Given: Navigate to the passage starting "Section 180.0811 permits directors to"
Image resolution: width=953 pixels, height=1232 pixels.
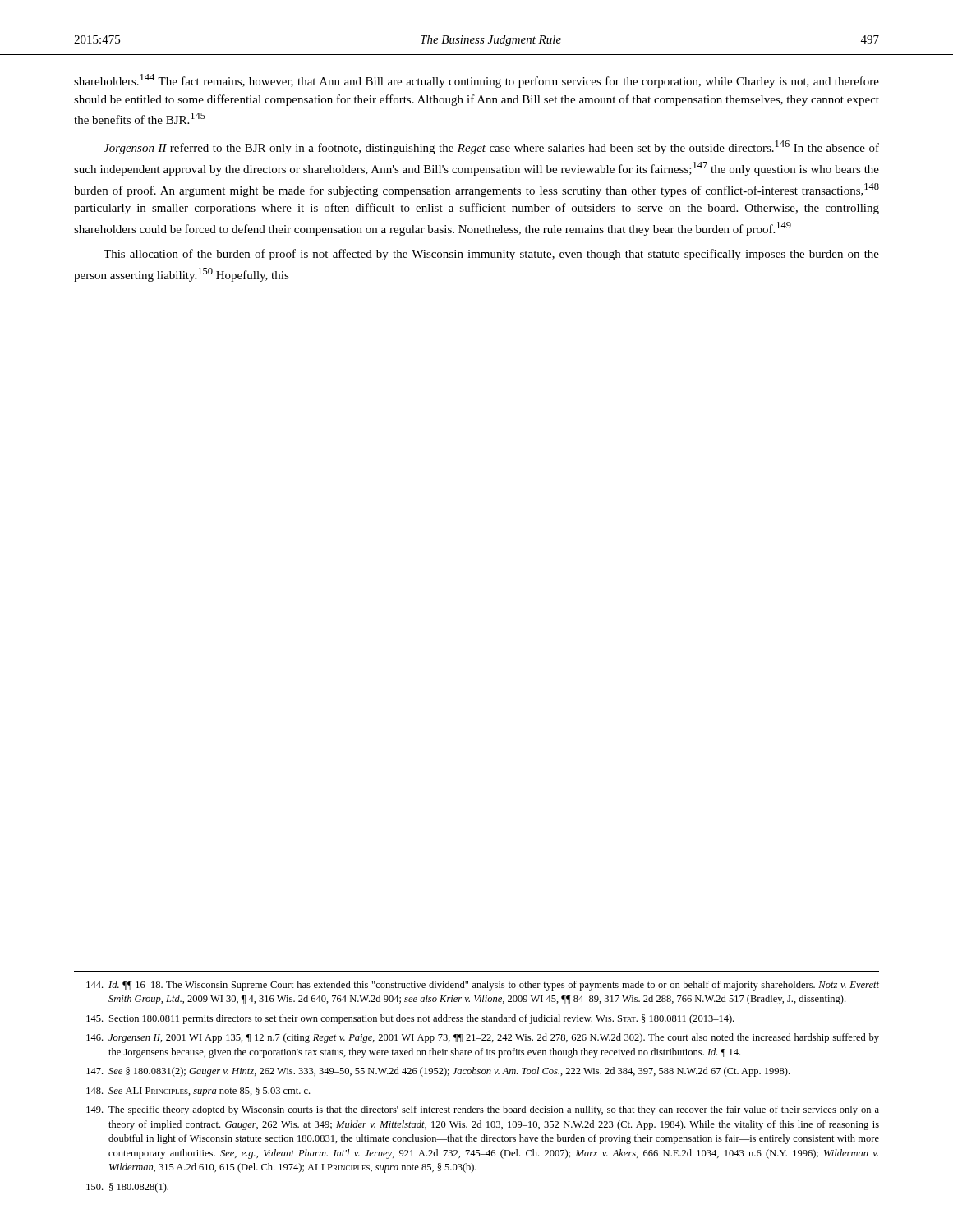Looking at the screenshot, I should pos(476,1019).
